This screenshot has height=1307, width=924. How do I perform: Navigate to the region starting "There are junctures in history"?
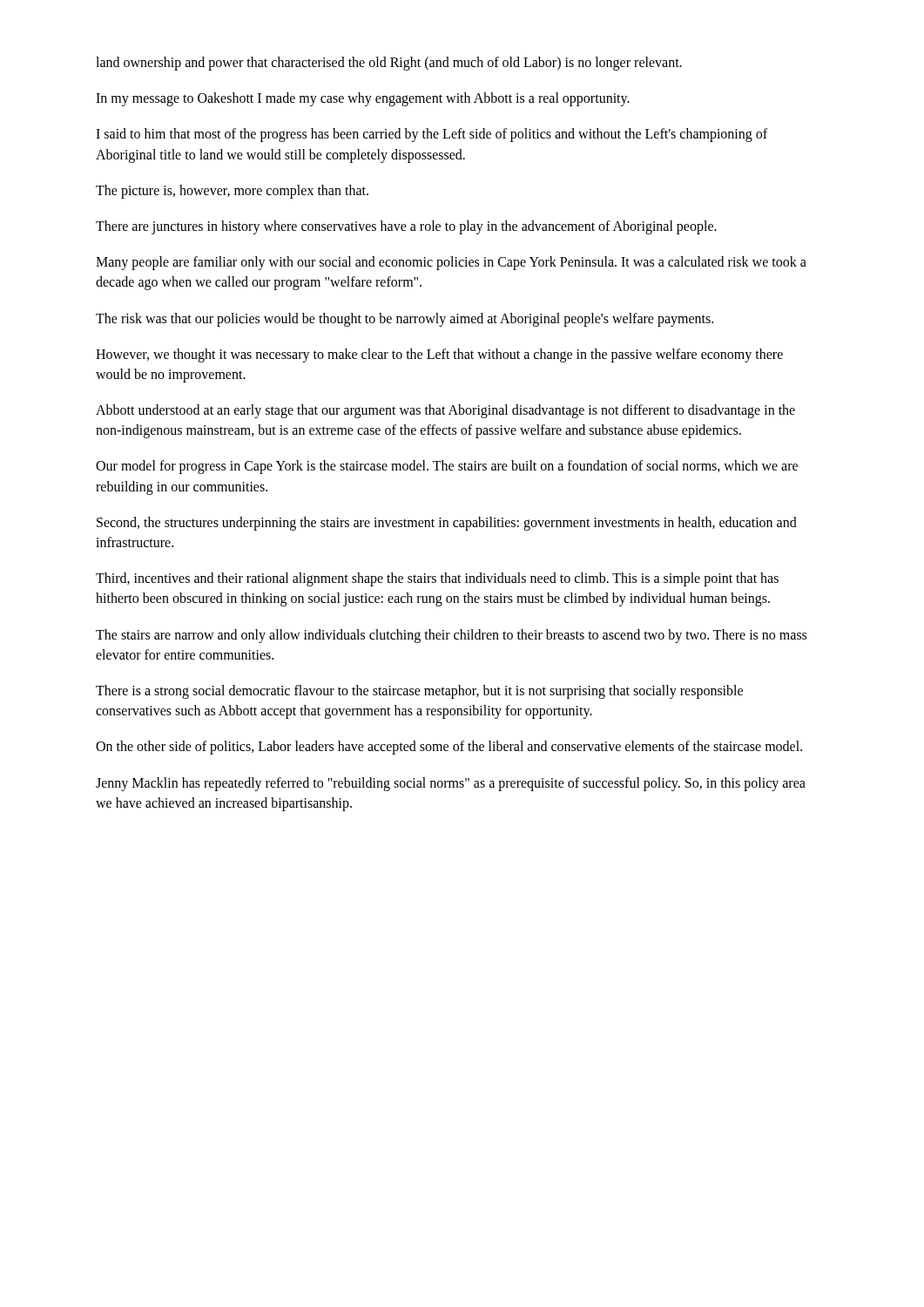coord(407,226)
